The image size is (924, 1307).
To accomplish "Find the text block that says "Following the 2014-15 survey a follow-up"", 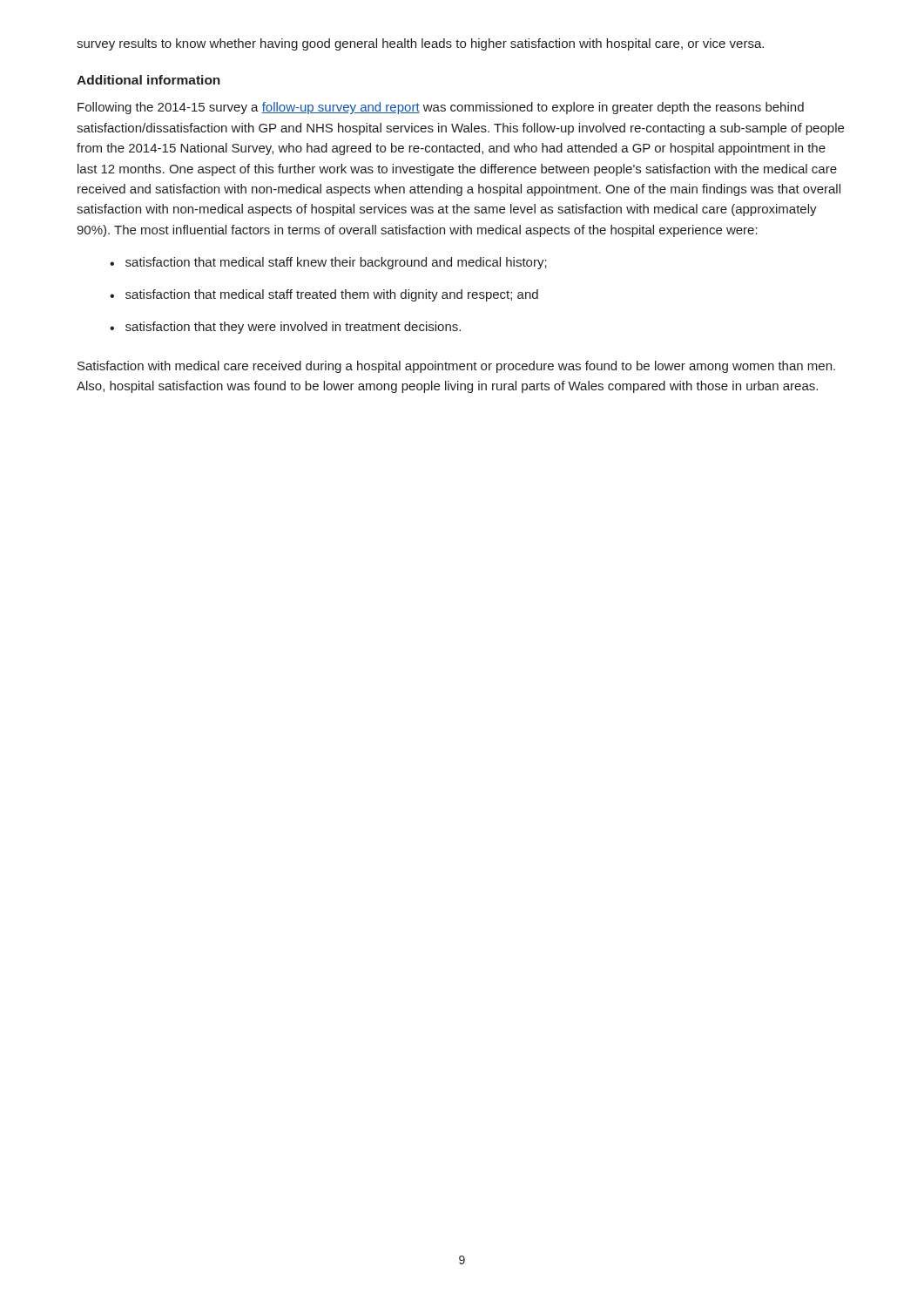I will tap(461, 168).
